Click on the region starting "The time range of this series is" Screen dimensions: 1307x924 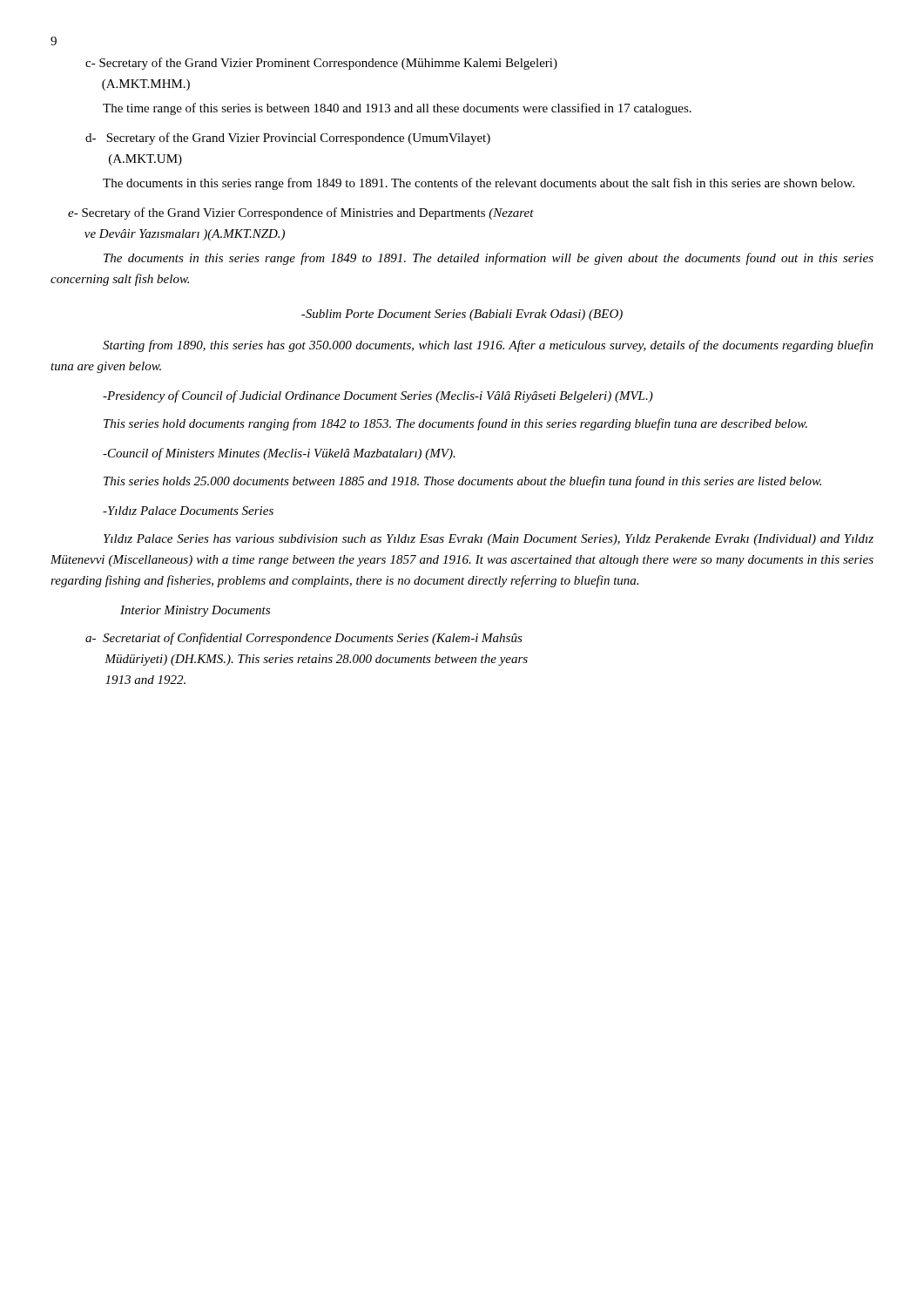(397, 108)
